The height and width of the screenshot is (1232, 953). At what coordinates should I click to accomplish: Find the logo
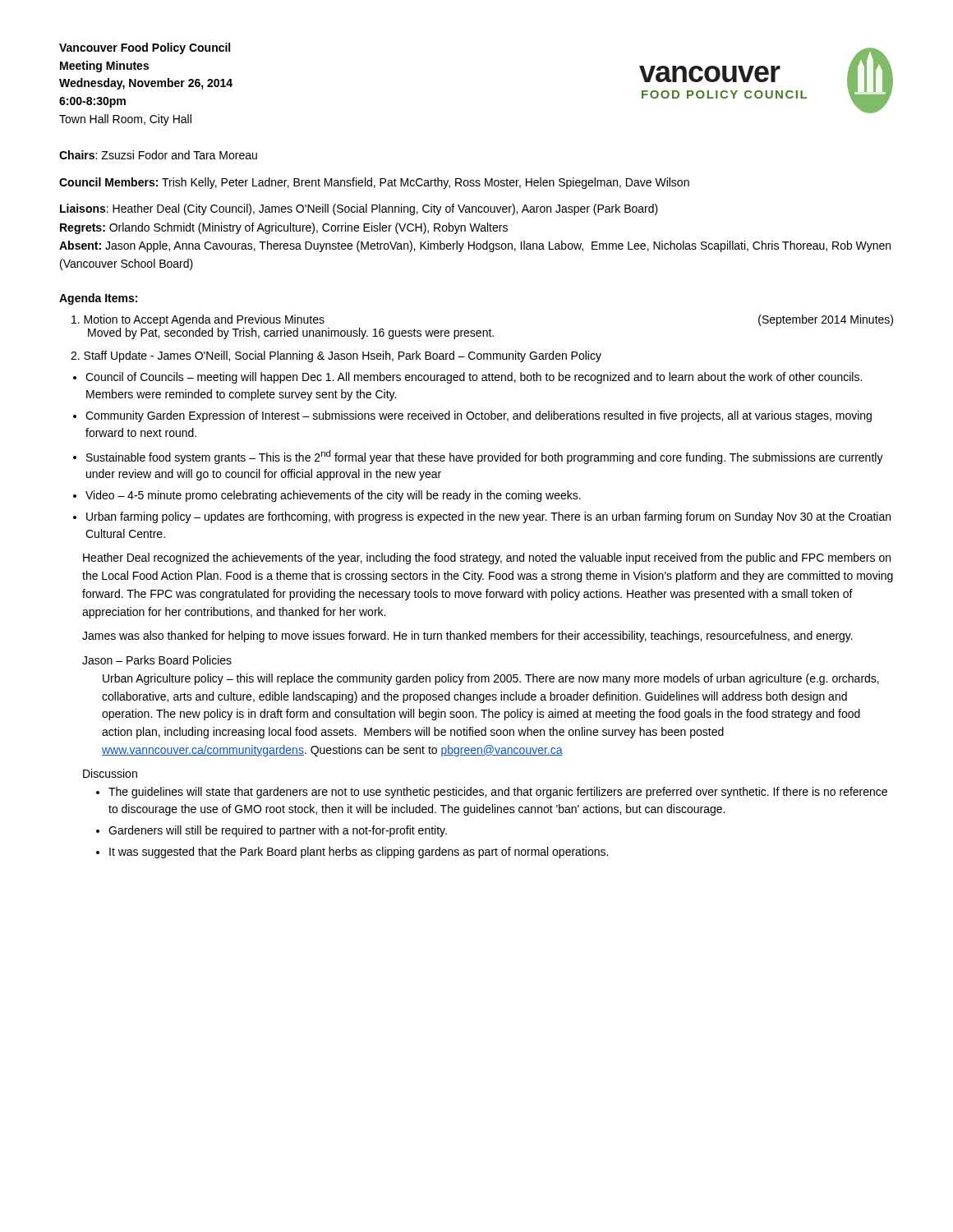coord(766,78)
